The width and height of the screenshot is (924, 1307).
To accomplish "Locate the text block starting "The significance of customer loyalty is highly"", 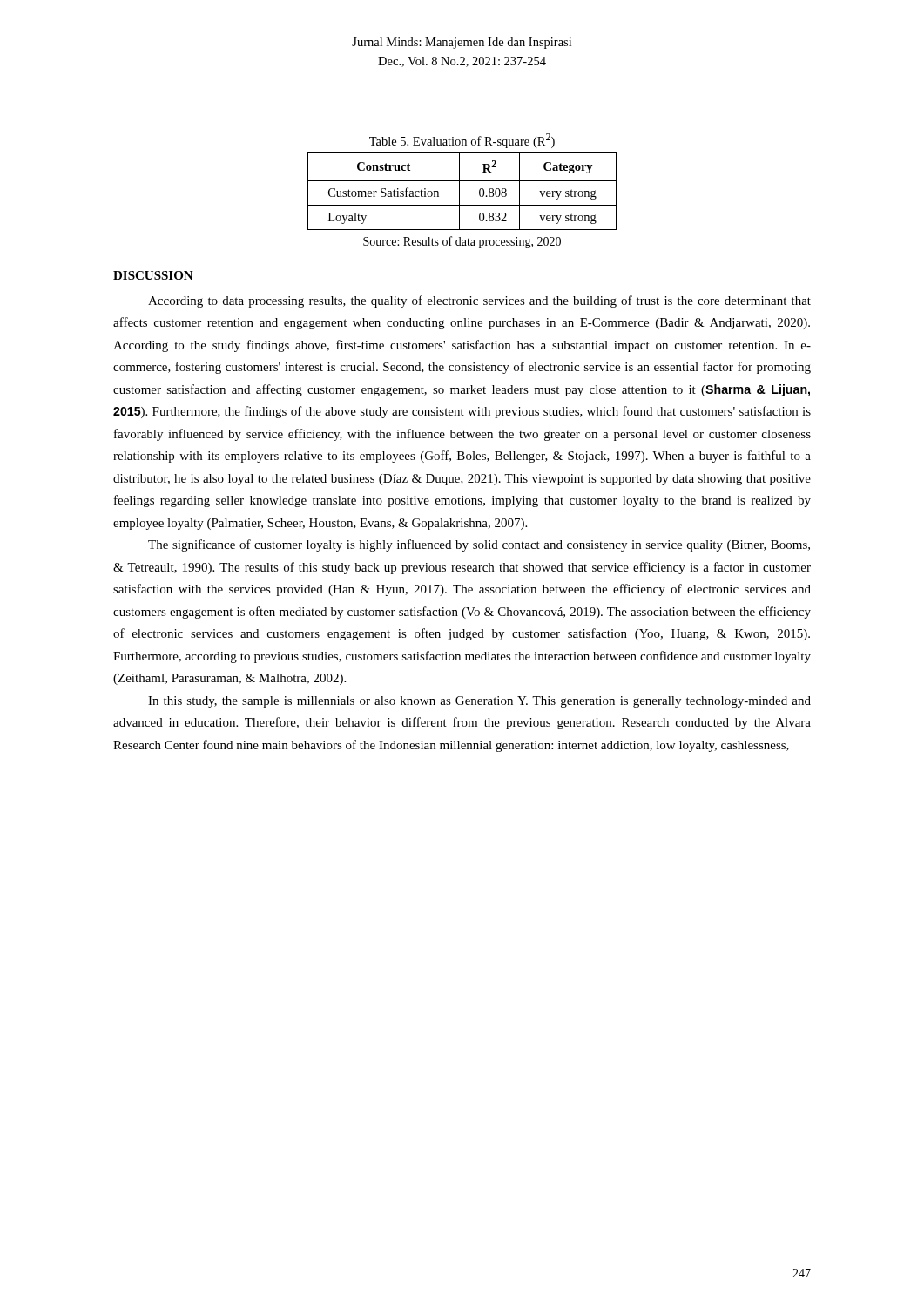I will click(x=462, y=611).
